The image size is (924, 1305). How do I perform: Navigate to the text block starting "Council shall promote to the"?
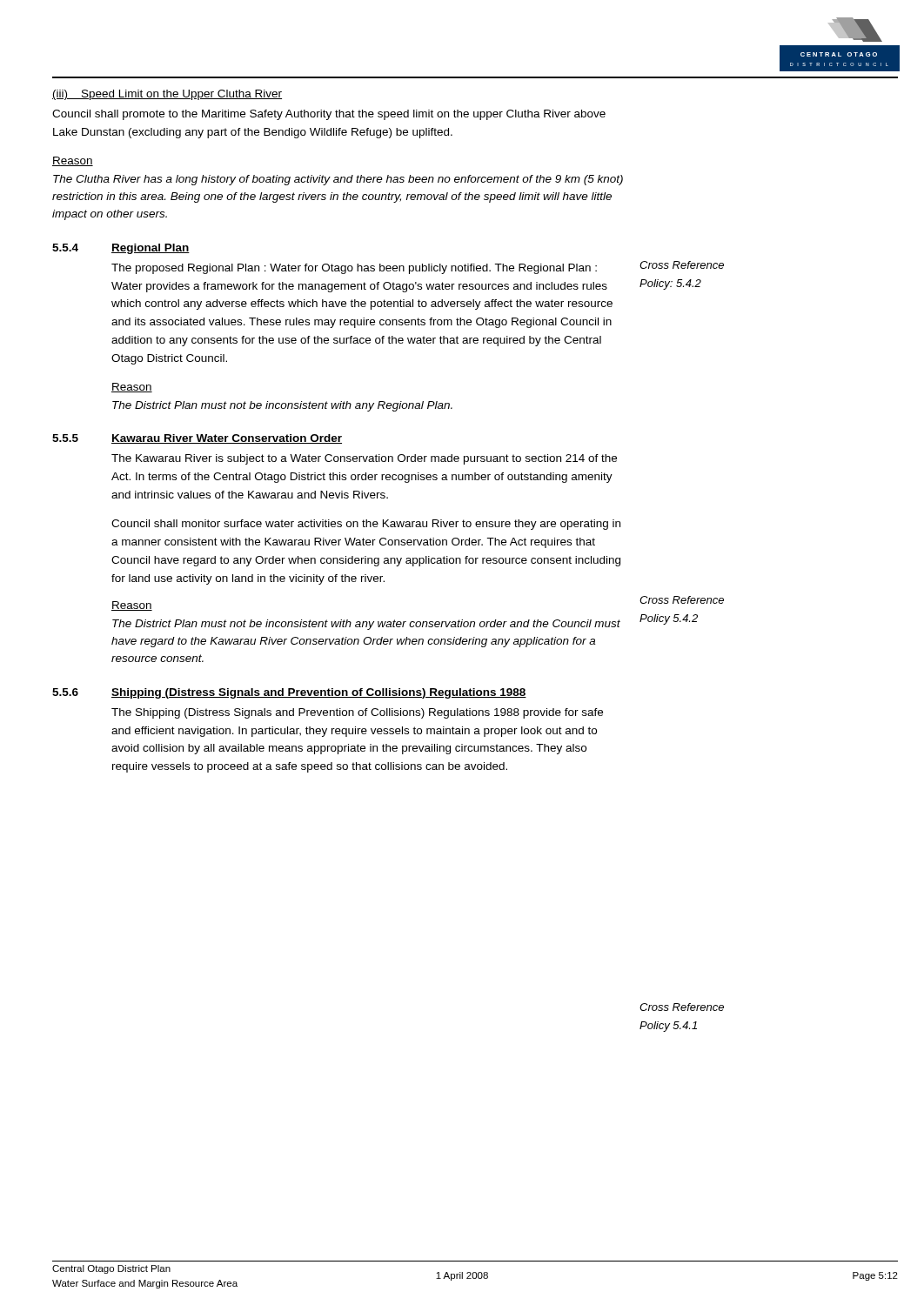coord(329,123)
